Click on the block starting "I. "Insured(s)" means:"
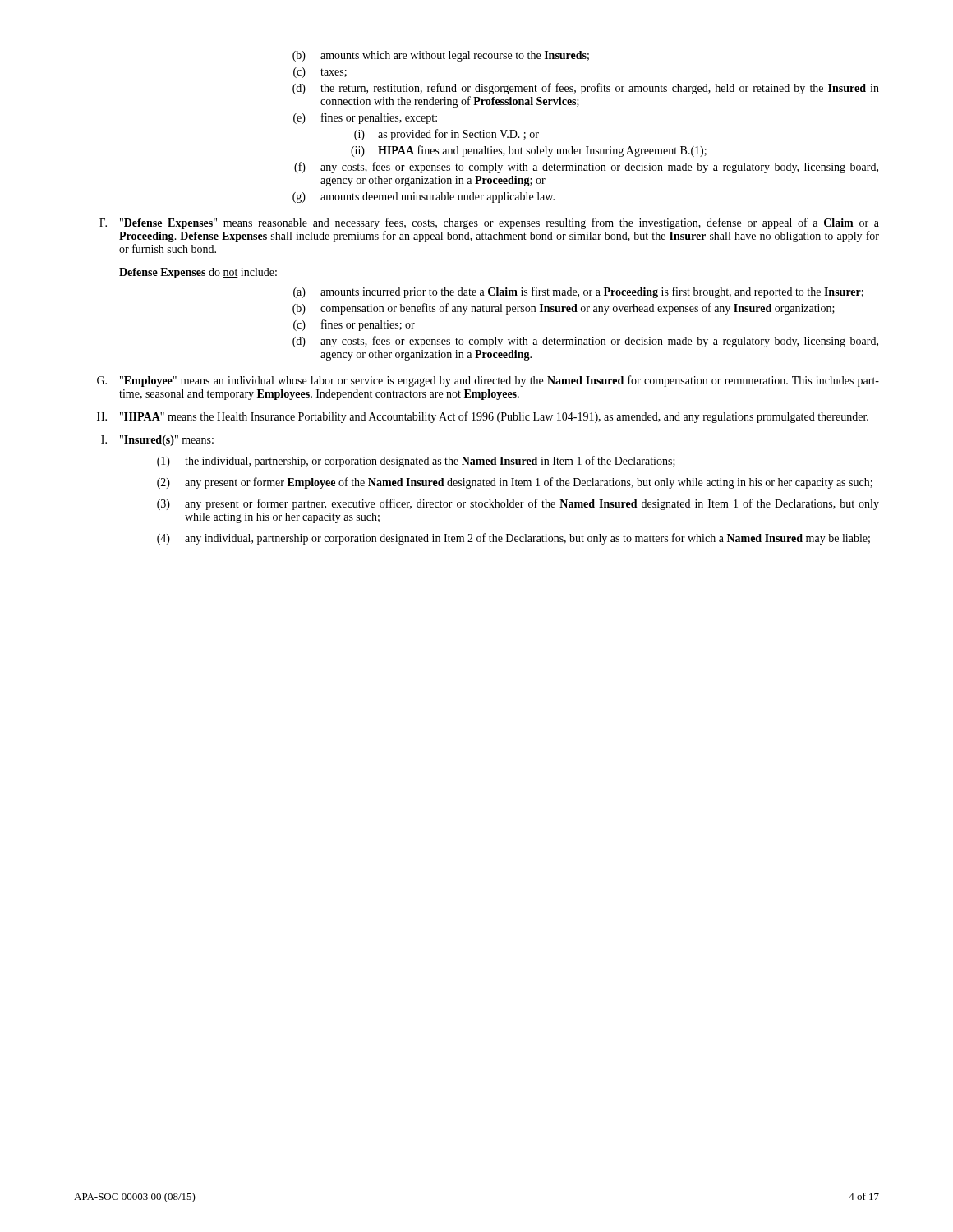The width and height of the screenshot is (953, 1232). [x=157, y=441]
